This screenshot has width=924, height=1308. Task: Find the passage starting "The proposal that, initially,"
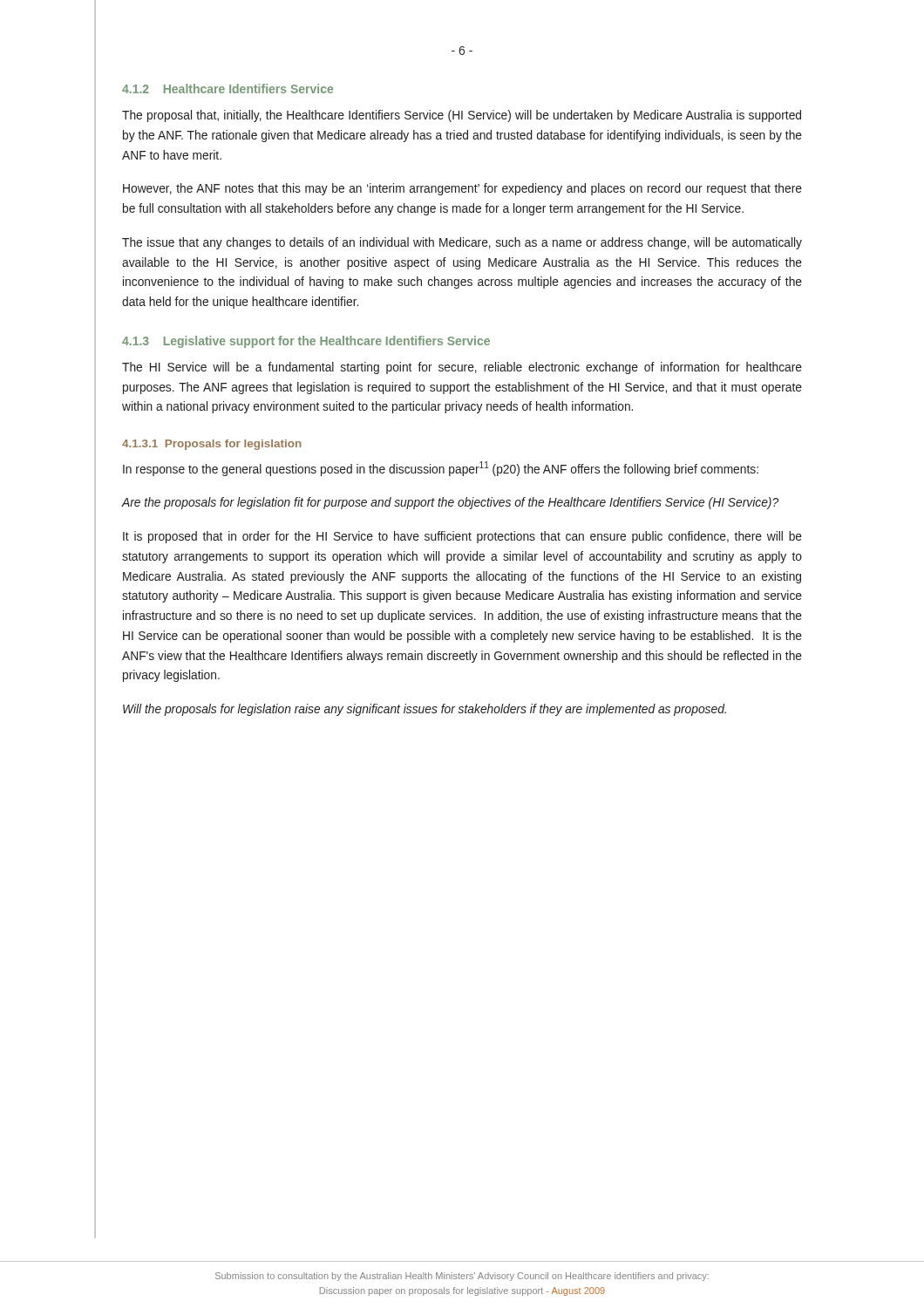point(462,135)
